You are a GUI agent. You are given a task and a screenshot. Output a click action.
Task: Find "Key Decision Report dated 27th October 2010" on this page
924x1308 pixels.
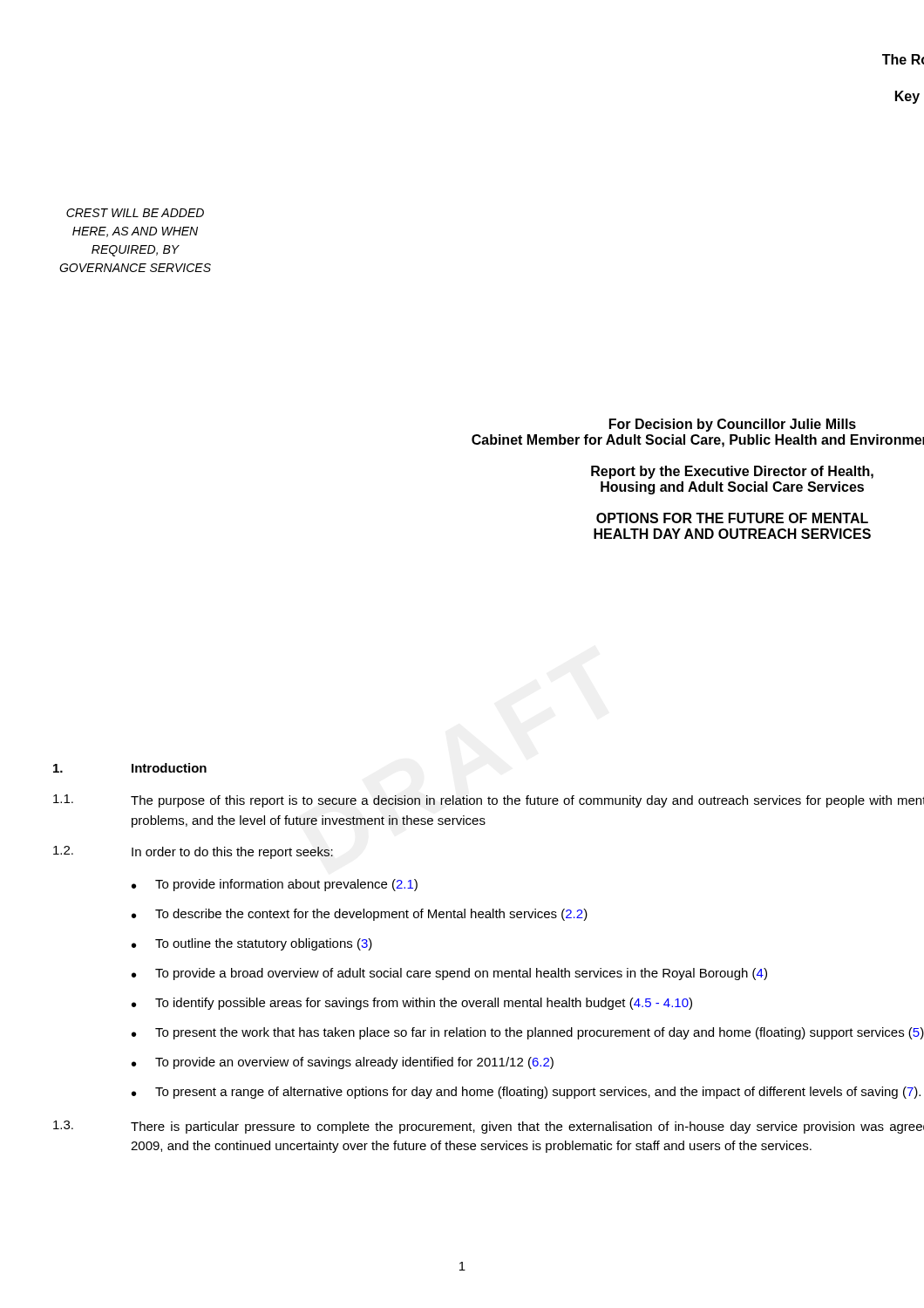909,95
